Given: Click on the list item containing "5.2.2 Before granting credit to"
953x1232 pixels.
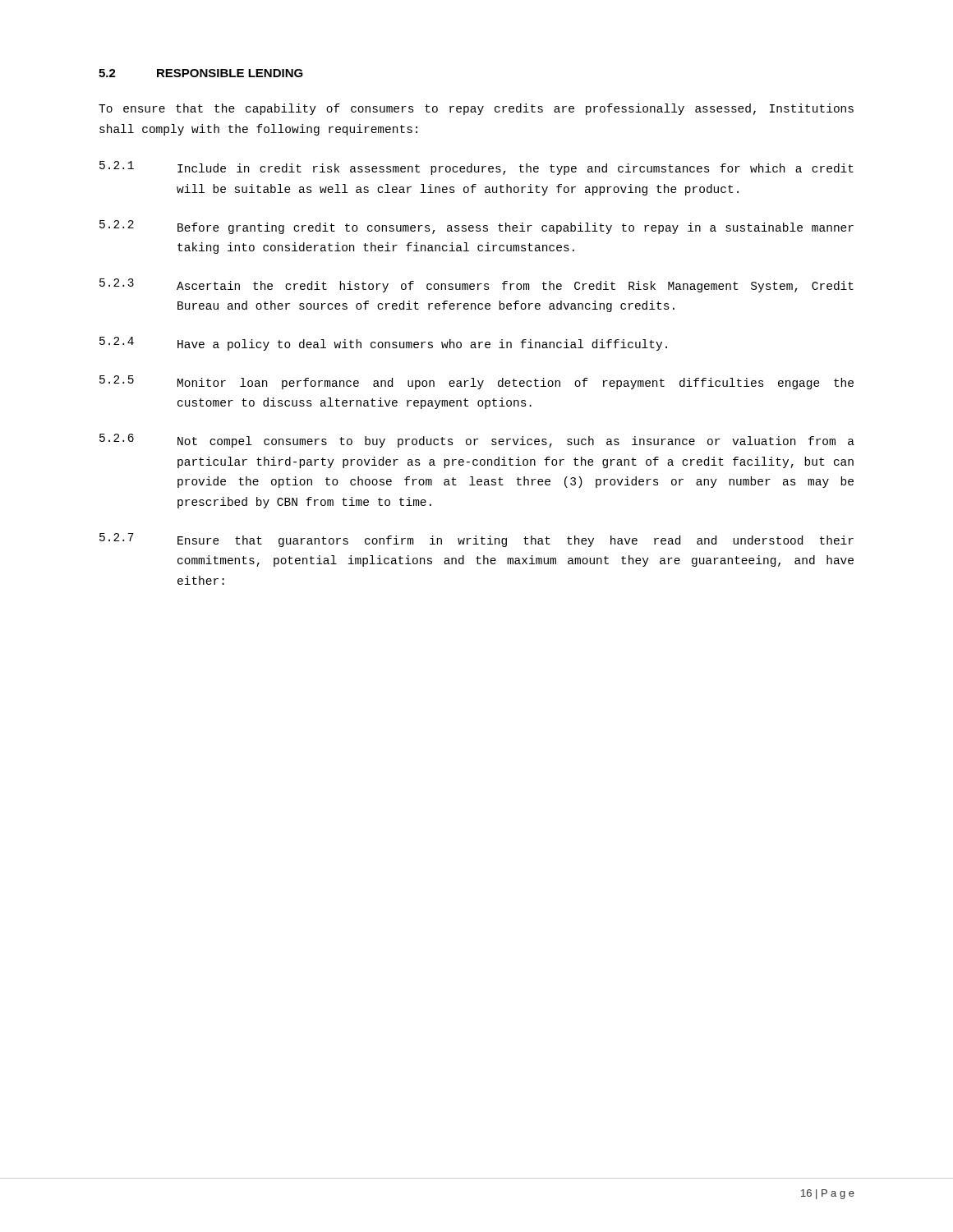Looking at the screenshot, I should [476, 238].
